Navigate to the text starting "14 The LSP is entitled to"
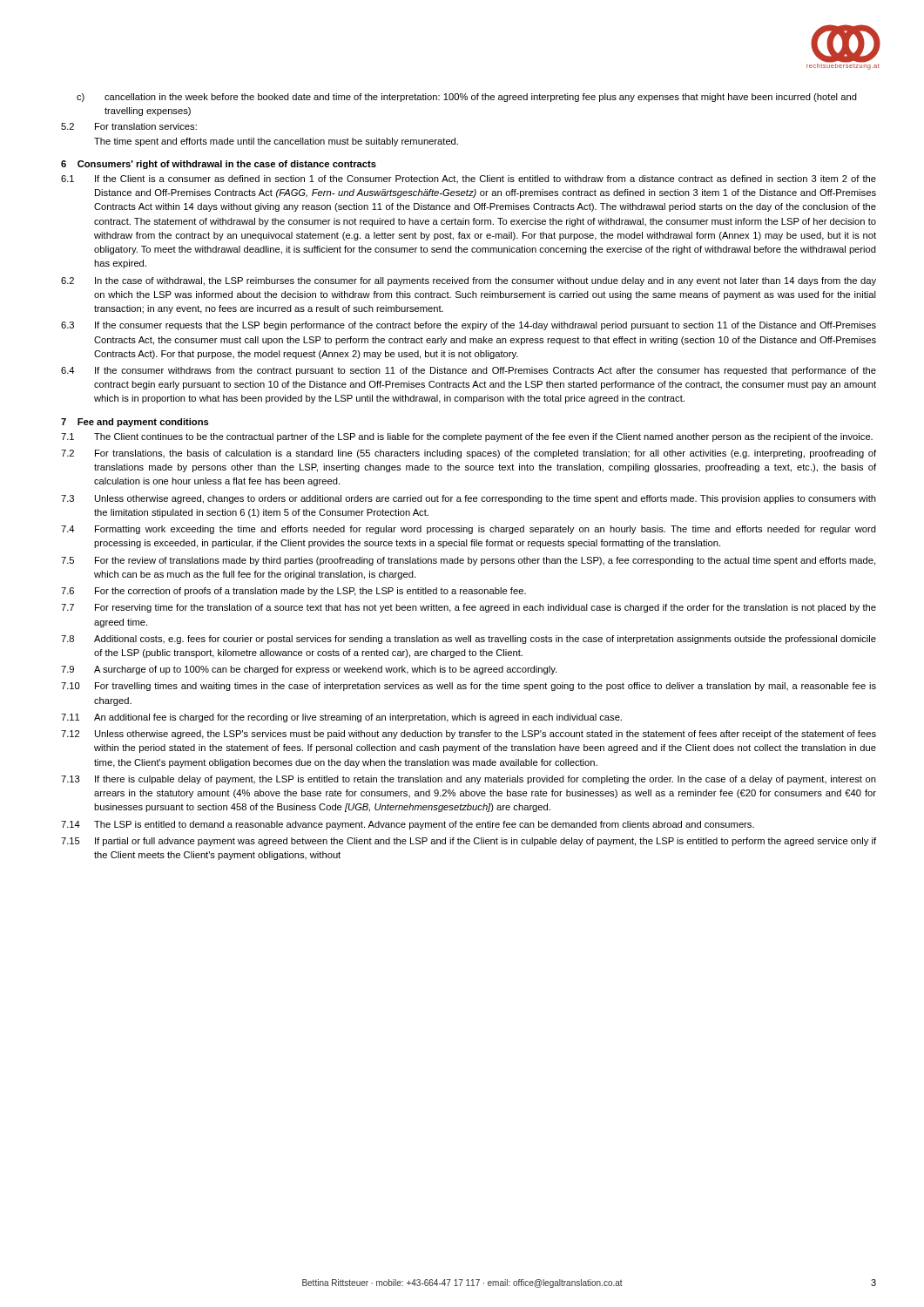Image resolution: width=924 pixels, height=1307 pixels. pos(469,824)
